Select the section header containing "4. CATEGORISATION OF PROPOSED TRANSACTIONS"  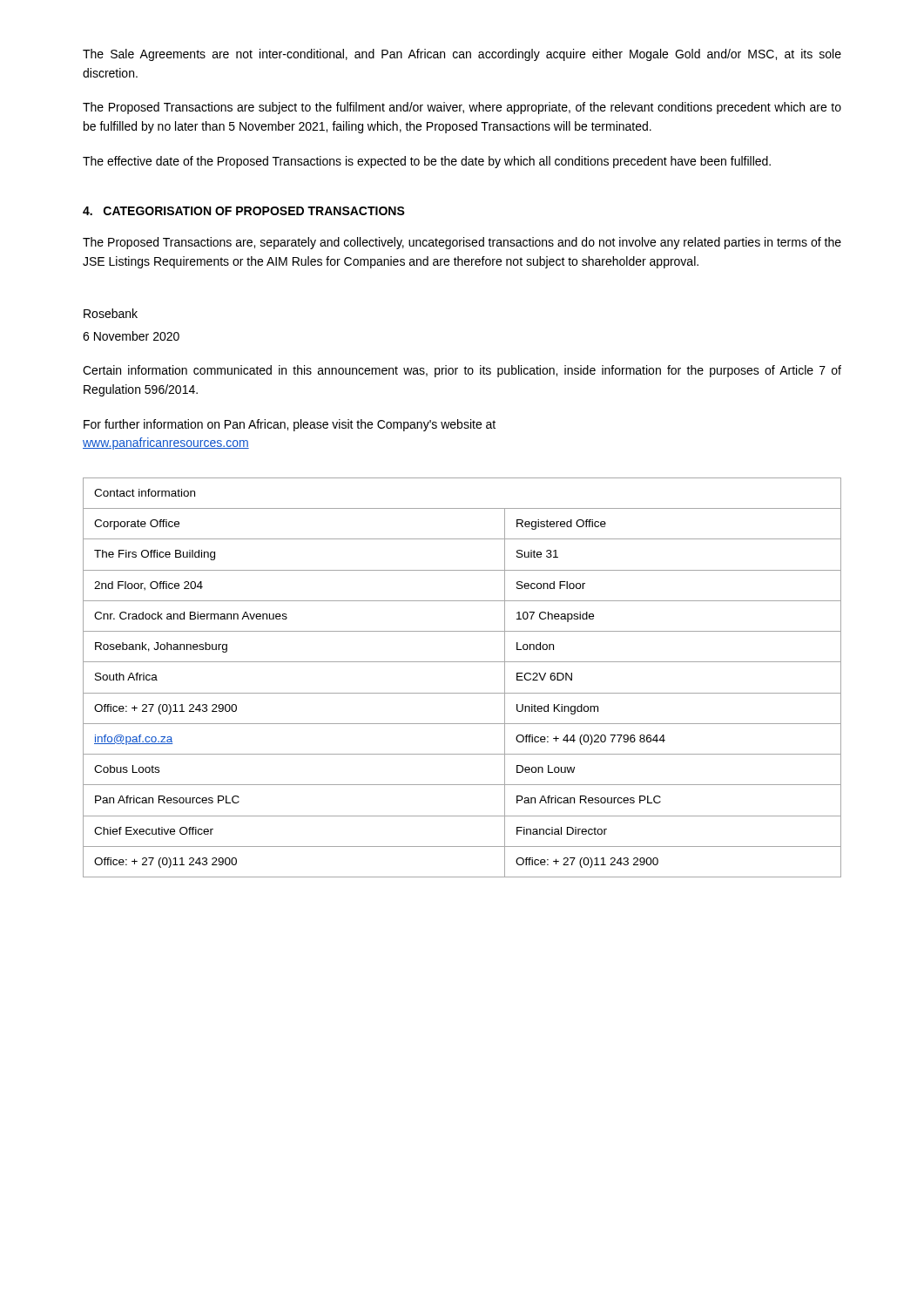point(244,211)
